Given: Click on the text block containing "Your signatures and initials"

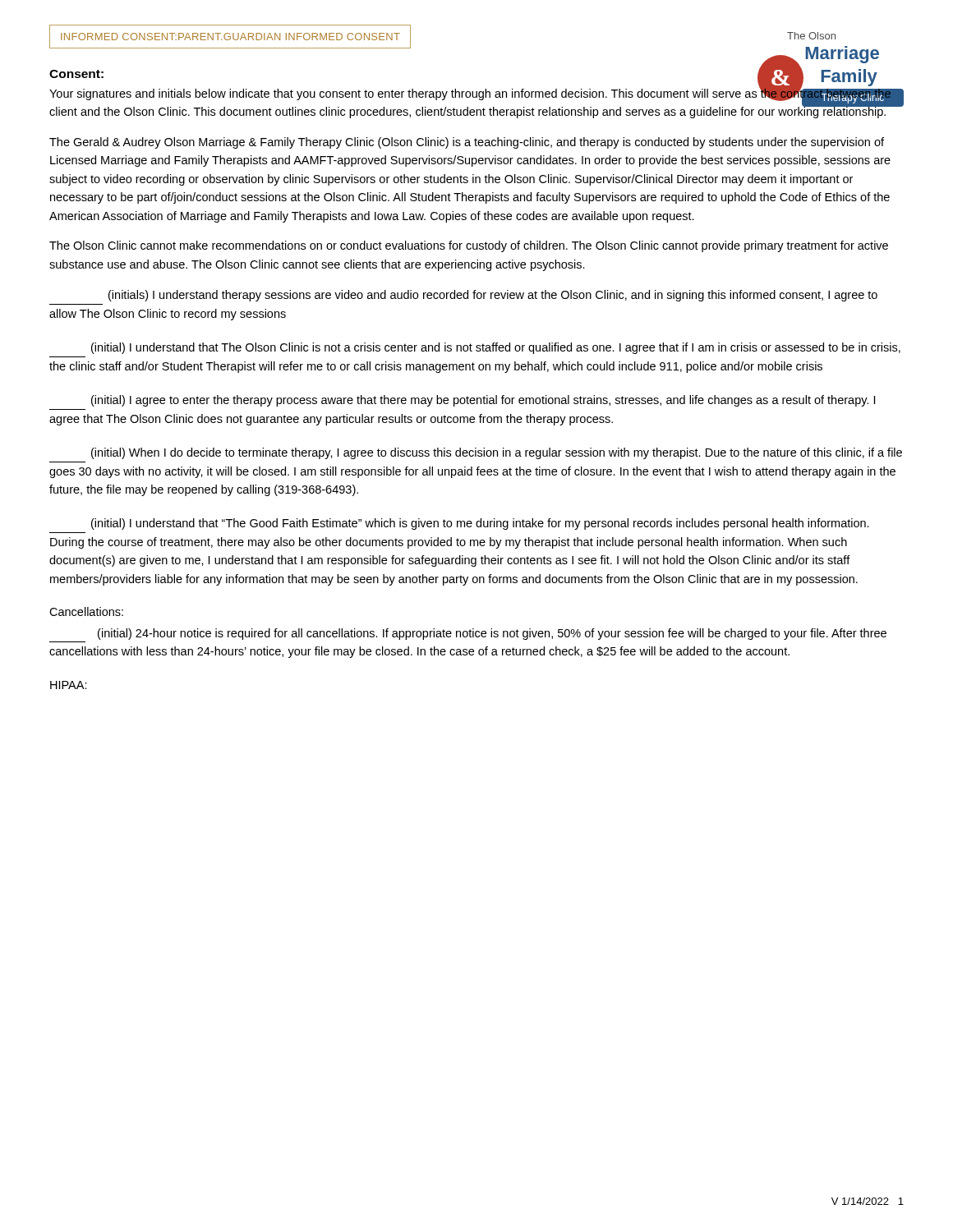Looking at the screenshot, I should coord(470,103).
